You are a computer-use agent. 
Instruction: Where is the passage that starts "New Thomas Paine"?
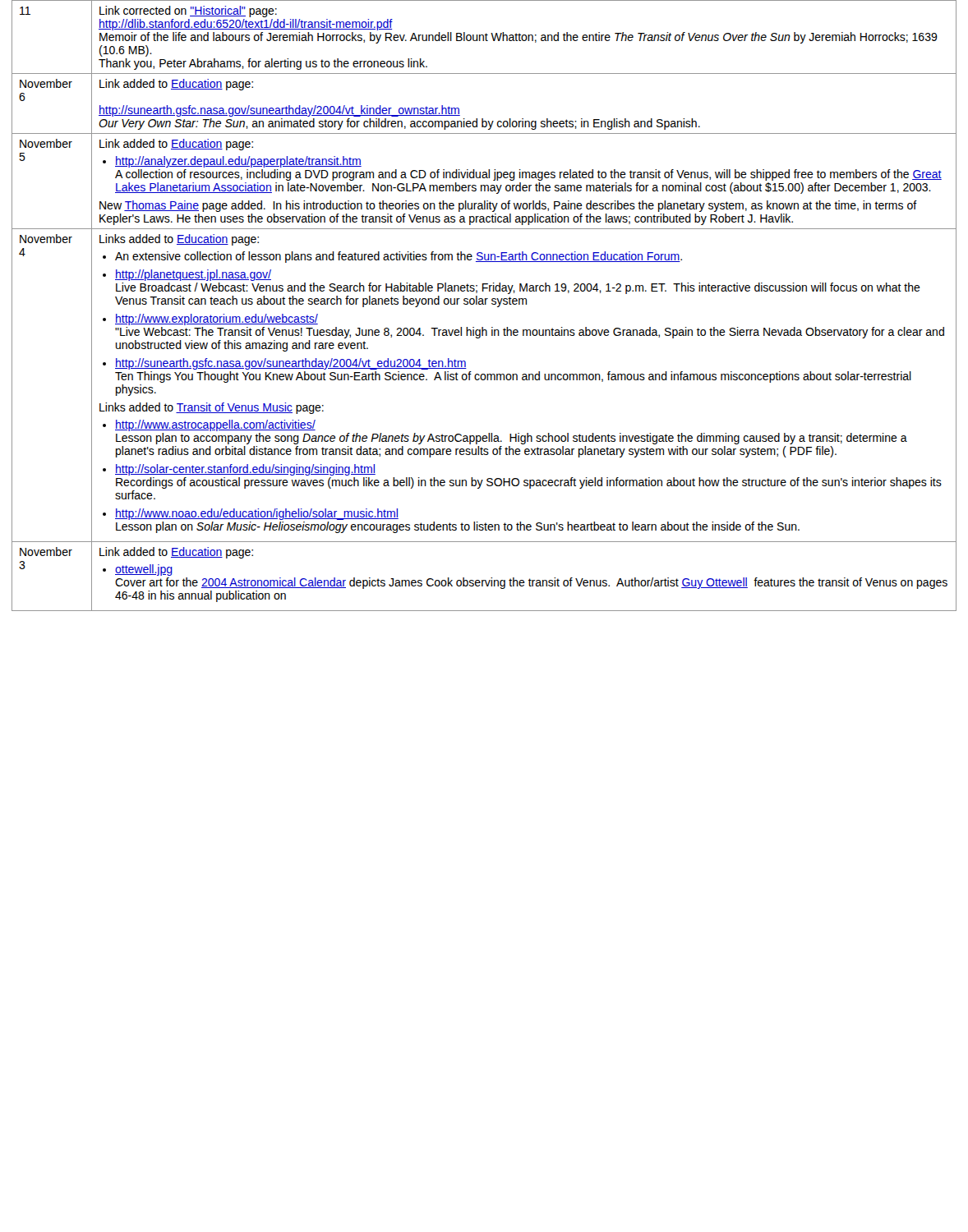[507, 212]
